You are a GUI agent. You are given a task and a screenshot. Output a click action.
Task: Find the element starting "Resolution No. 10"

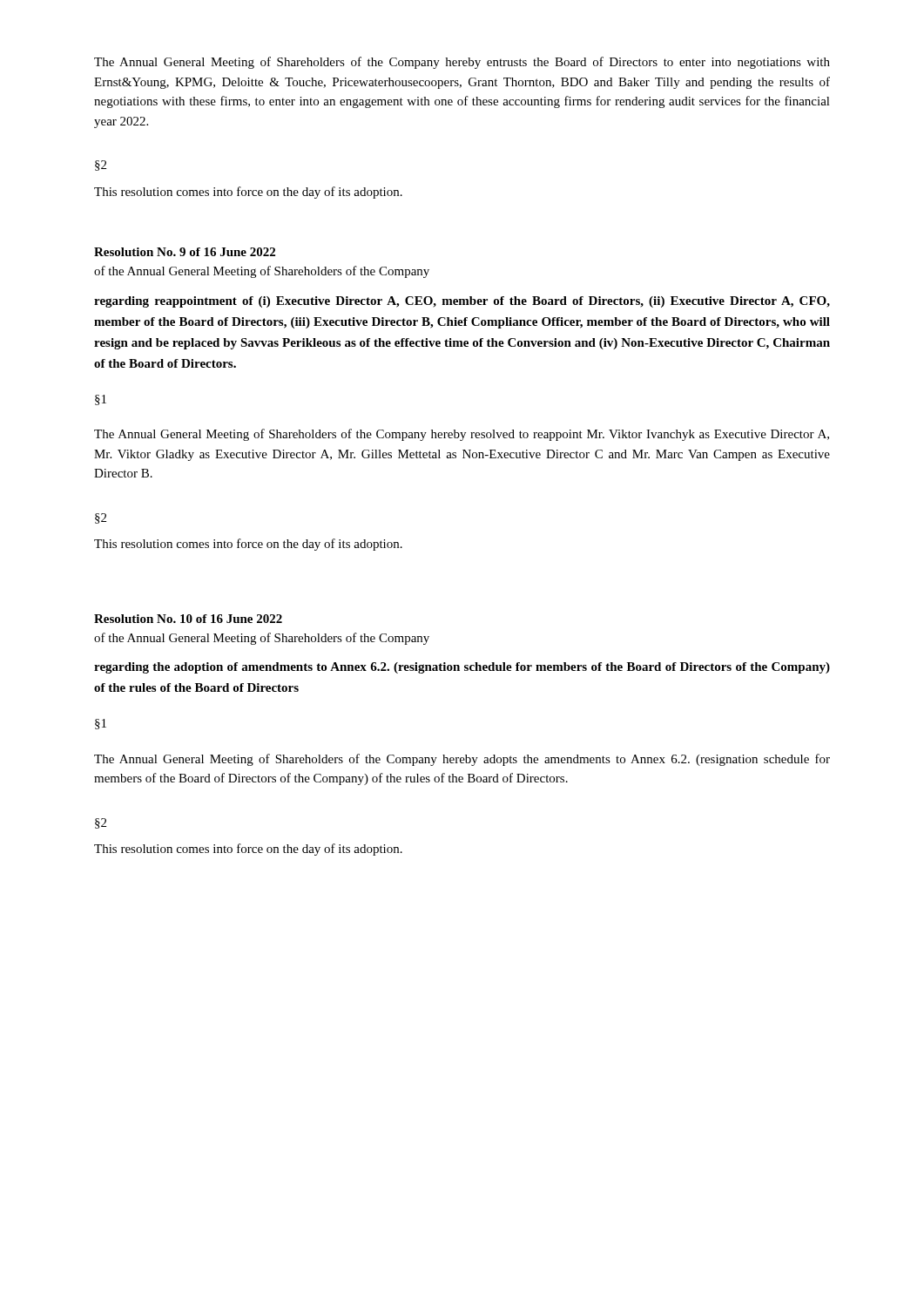point(188,618)
